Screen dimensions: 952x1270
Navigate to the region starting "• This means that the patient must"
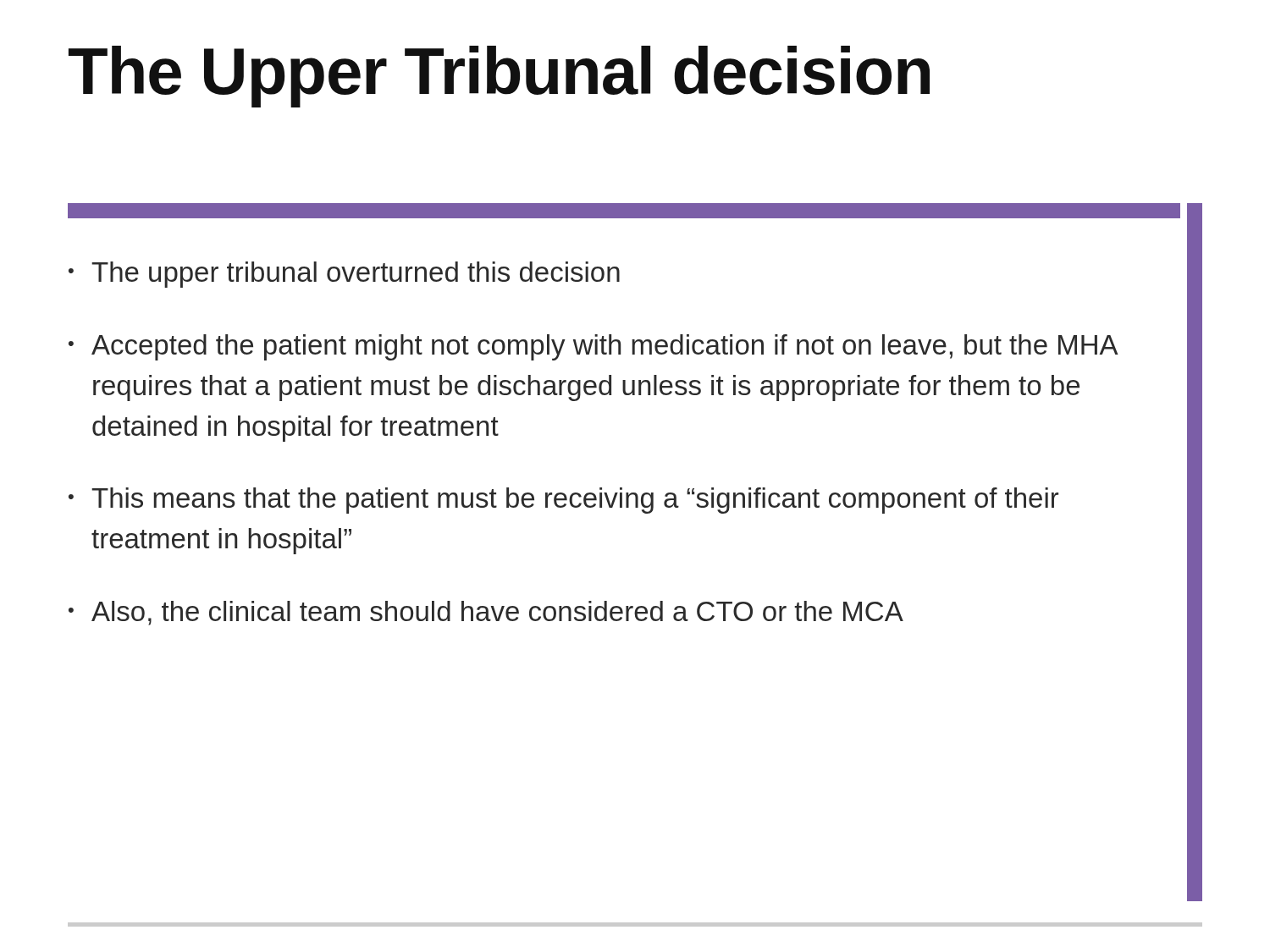tap(610, 519)
